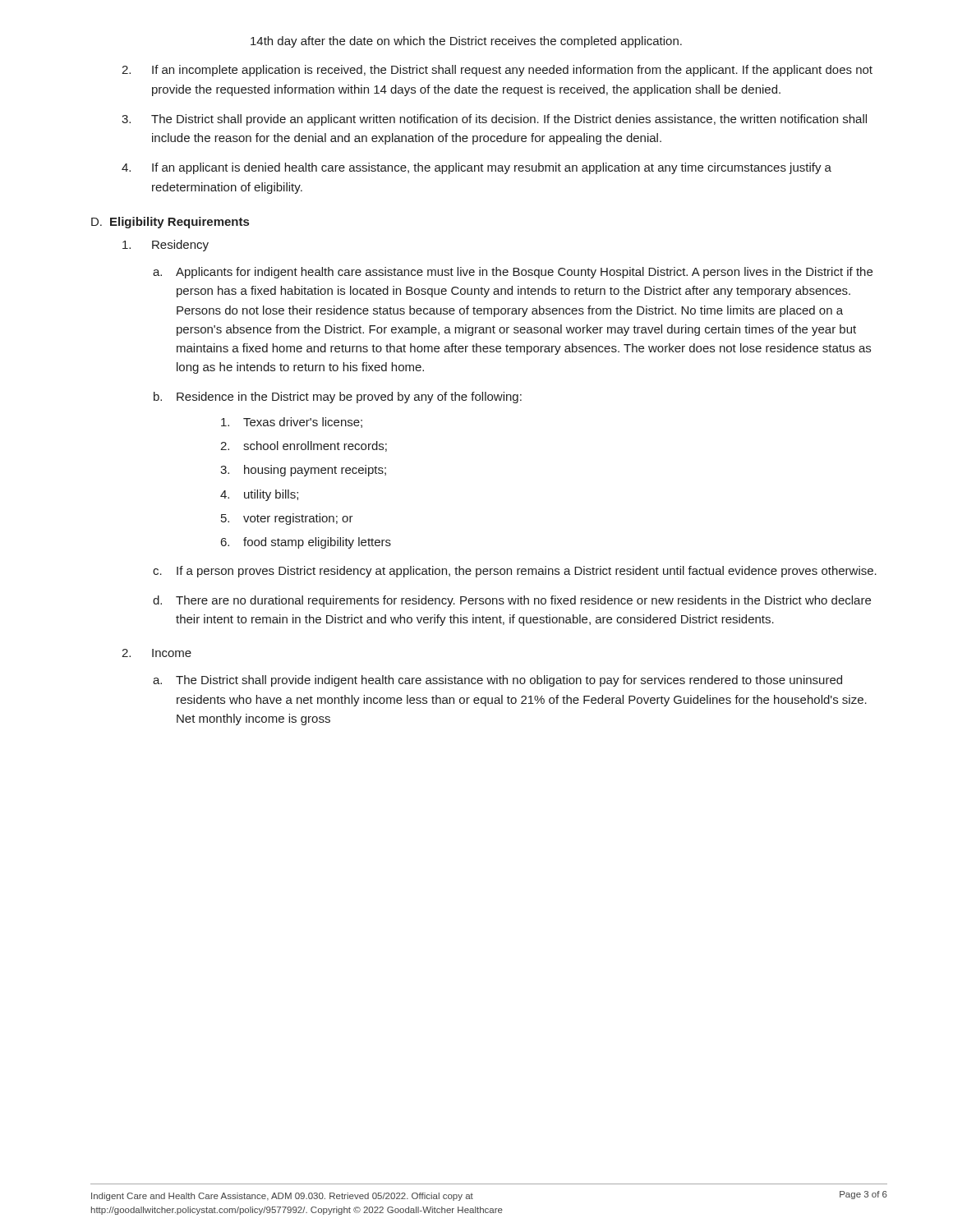Locate the list item with the text "a. Applicants for indigent health care assistance"
The image size is (953, 1232).
(x=520, y=319)
